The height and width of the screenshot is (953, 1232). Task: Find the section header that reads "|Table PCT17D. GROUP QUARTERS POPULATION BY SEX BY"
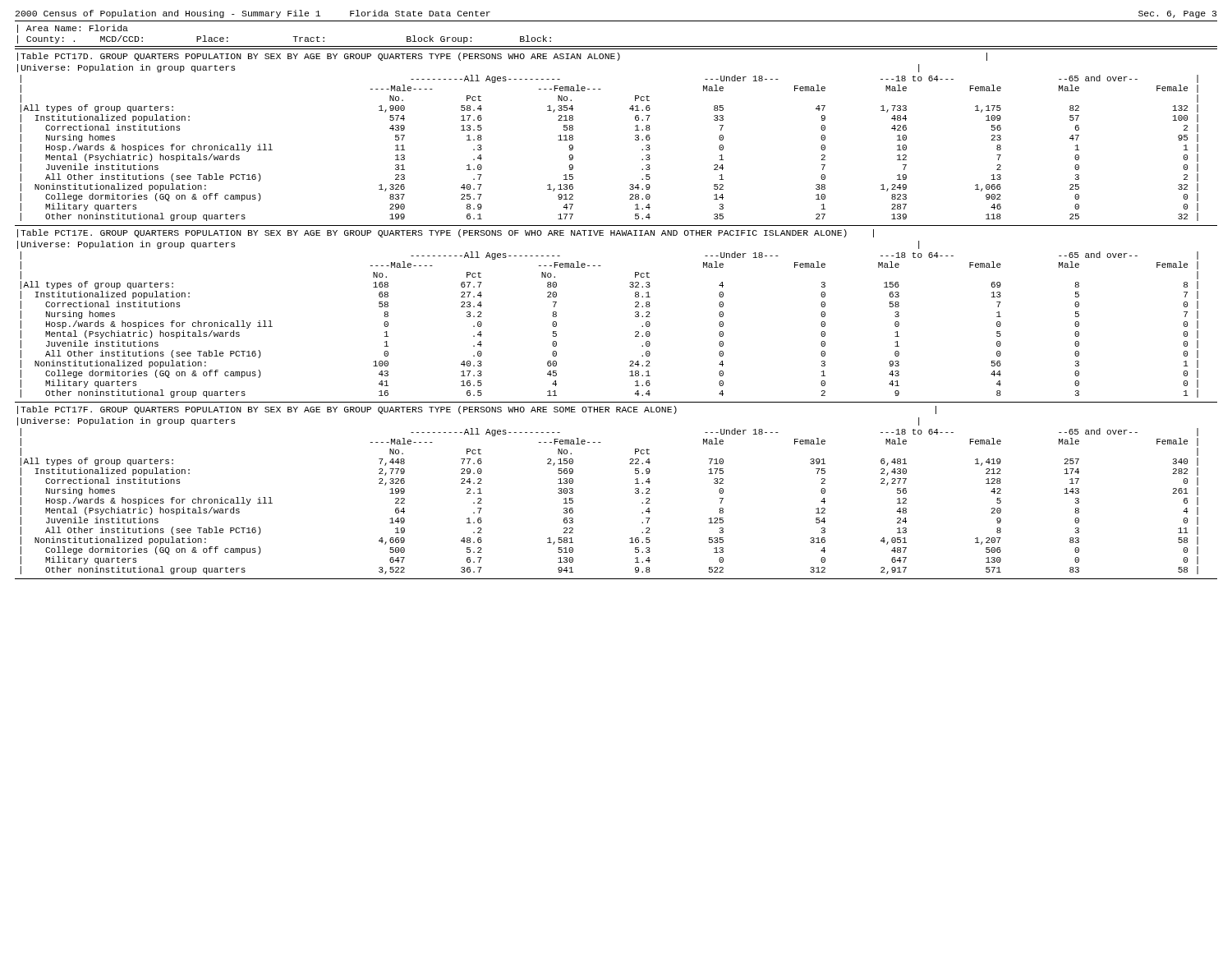502,56
